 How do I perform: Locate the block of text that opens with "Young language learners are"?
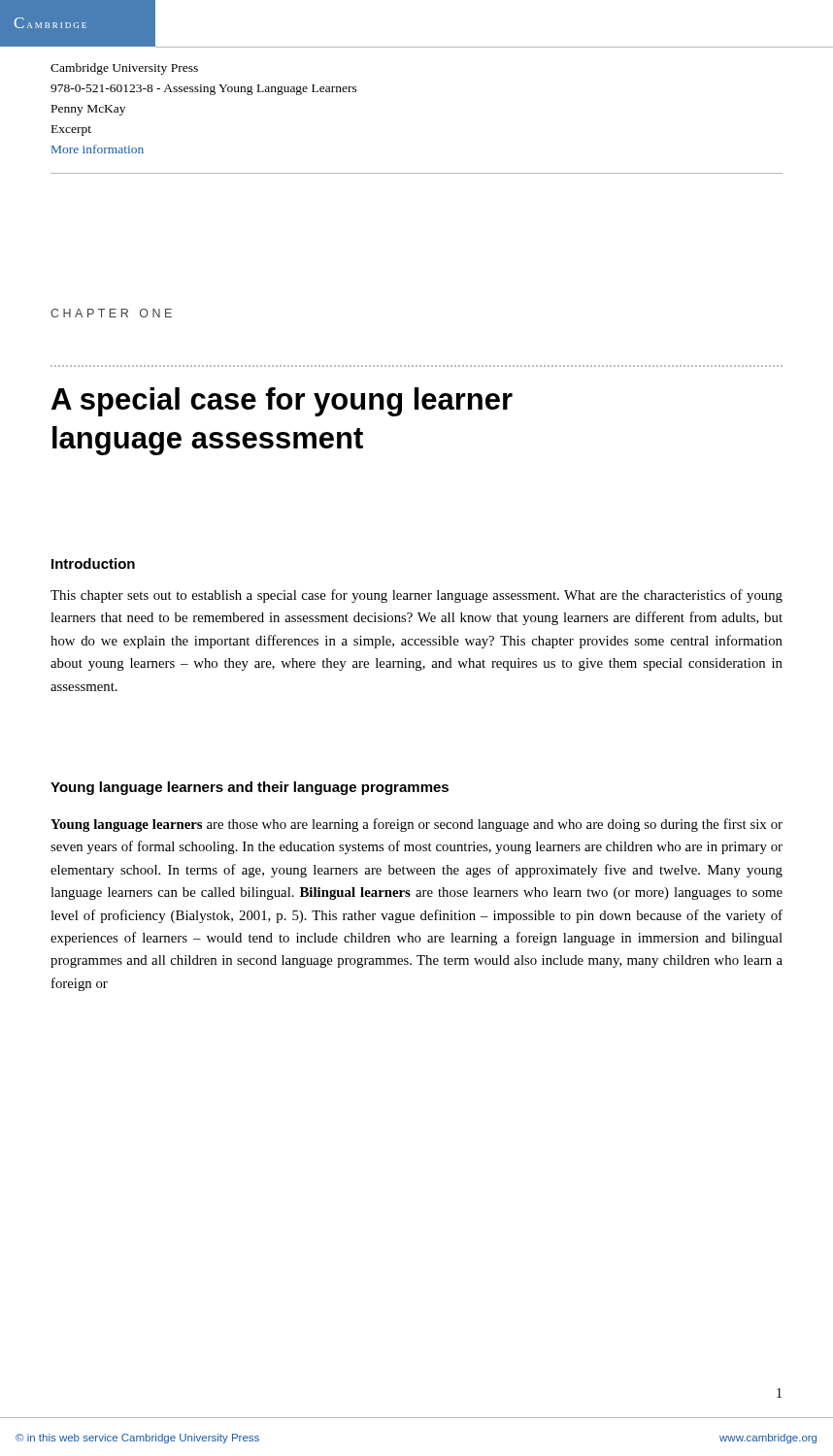[416, 904]
